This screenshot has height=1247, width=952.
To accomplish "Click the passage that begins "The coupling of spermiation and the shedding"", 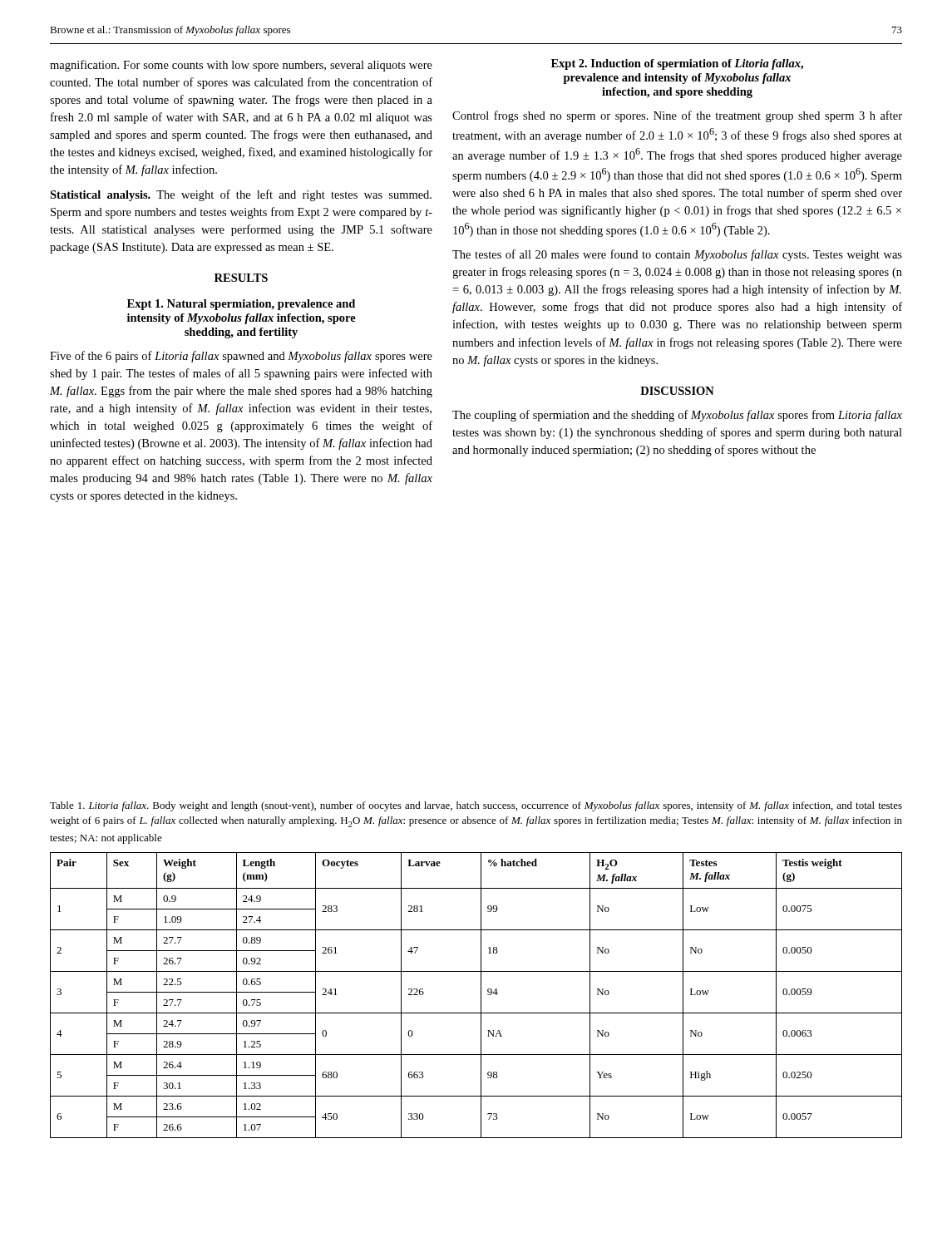I will click(x=677, y=432).
